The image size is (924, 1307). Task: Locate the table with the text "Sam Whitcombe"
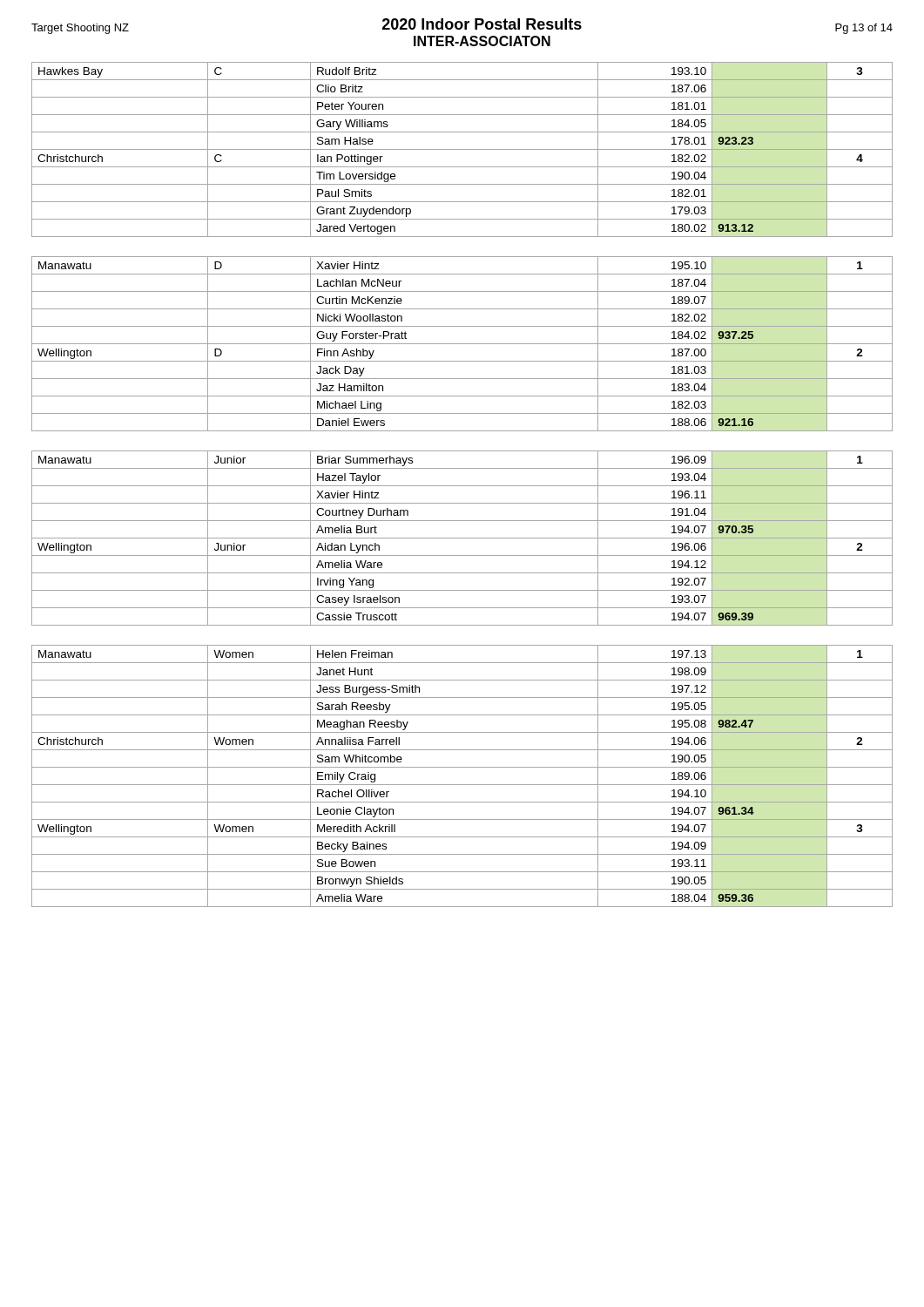462,776
